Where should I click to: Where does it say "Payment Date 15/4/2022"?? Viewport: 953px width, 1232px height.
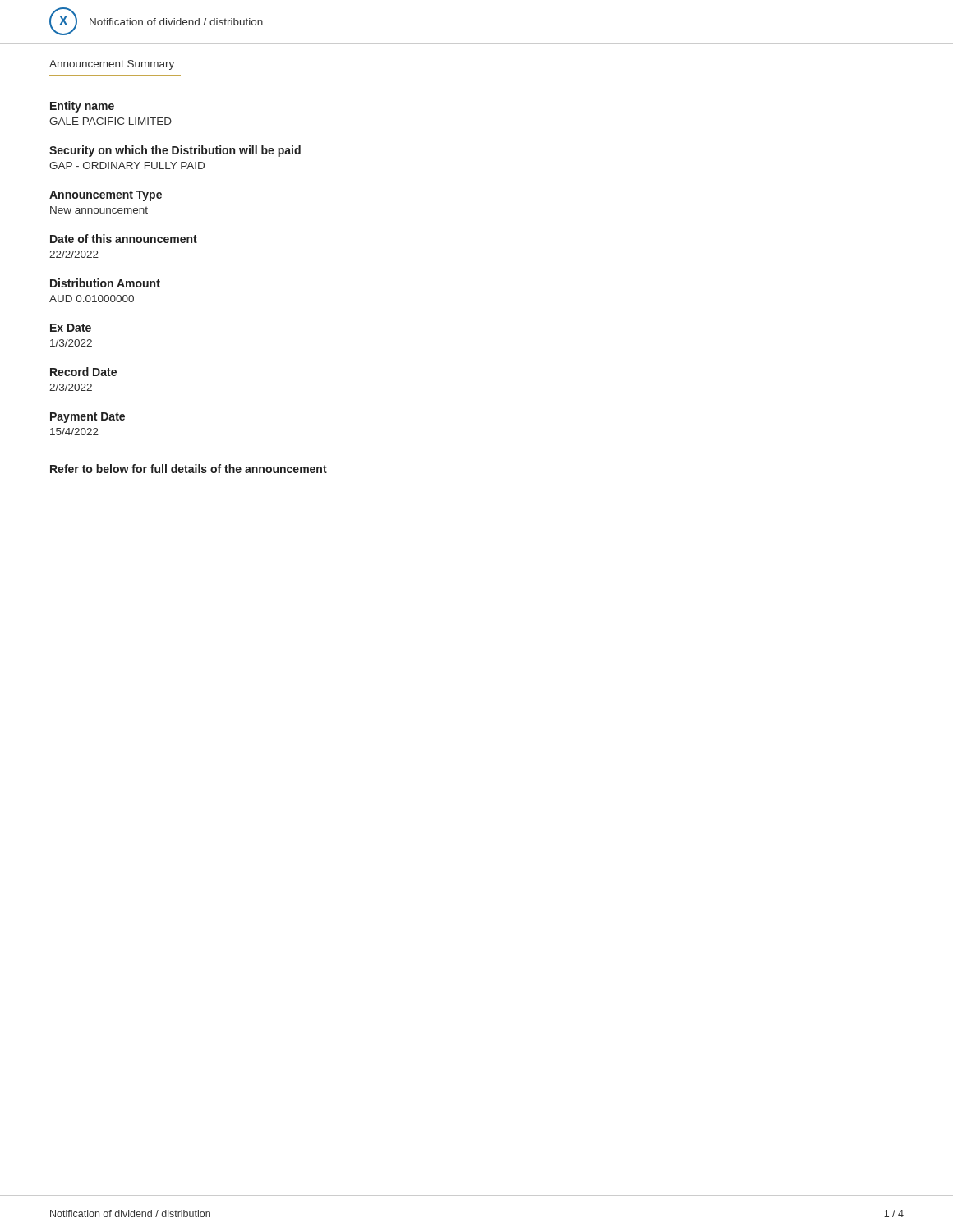(x=87, y=418)
